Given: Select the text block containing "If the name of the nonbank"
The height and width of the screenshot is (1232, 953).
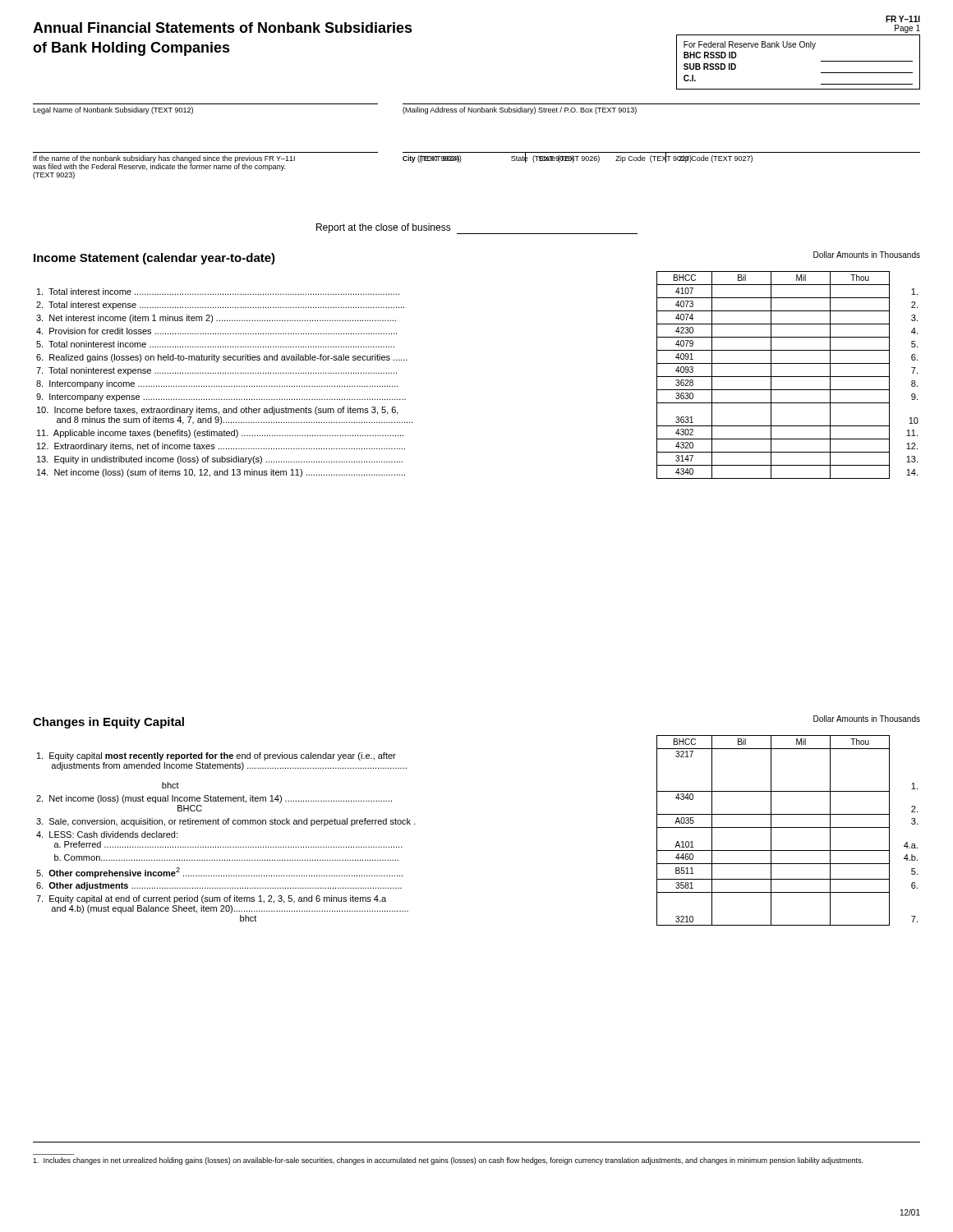Looking at the screenshot, I should (205, 167).
